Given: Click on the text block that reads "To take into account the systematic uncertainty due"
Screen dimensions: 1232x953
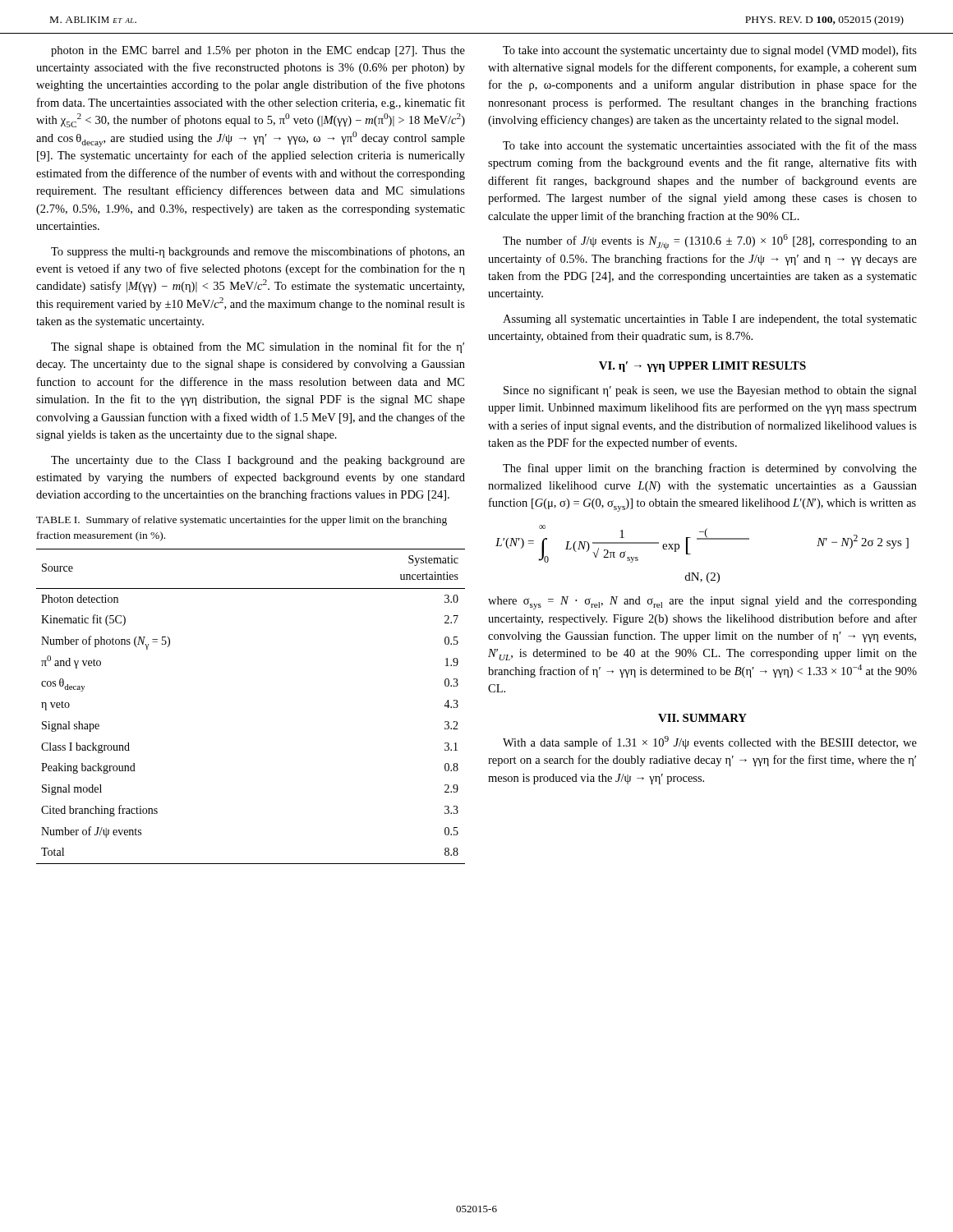Looking at the screenshot, I should [x=702, y=86].
